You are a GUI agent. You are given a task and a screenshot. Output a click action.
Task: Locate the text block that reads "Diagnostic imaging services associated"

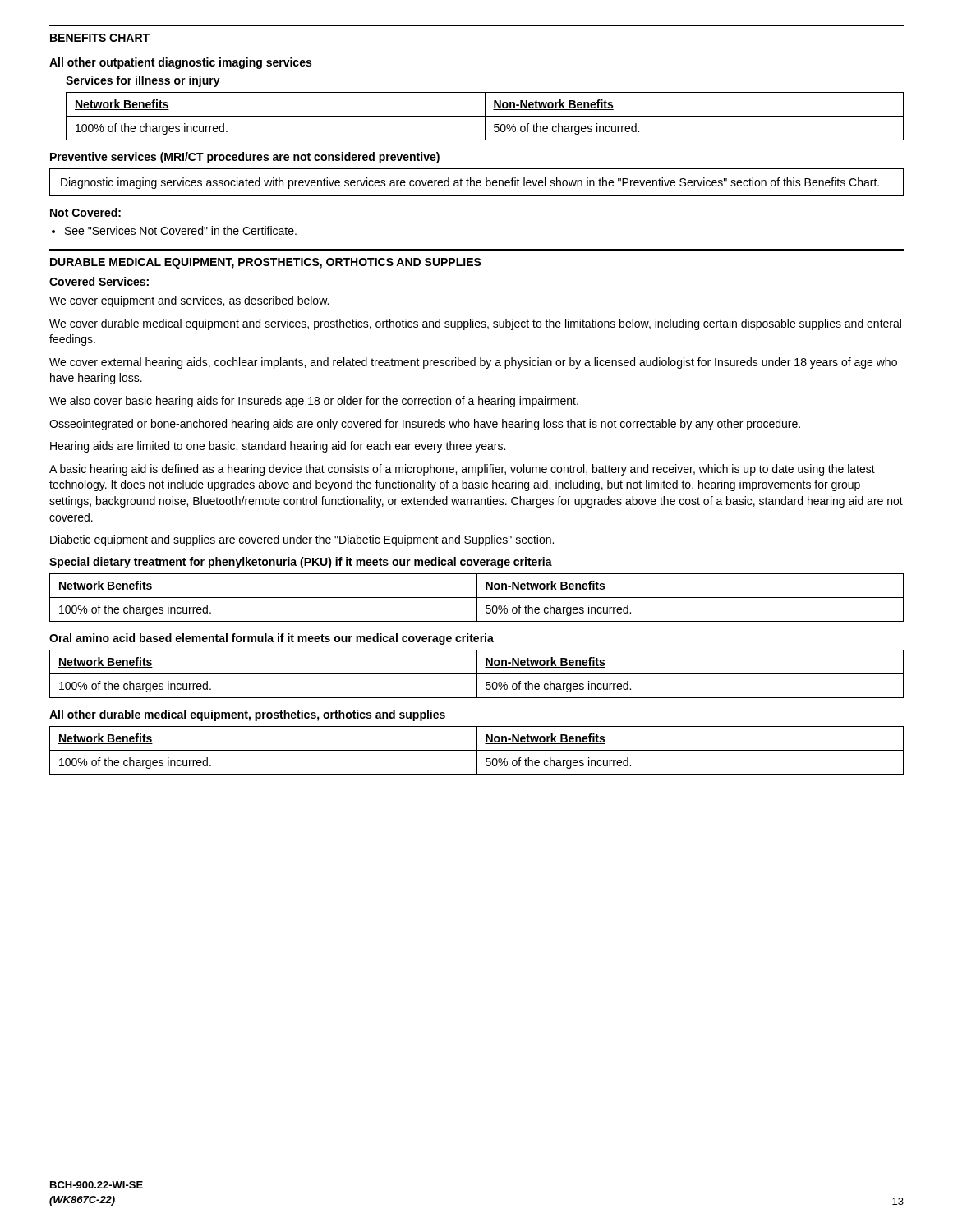(x=470, y=182)
